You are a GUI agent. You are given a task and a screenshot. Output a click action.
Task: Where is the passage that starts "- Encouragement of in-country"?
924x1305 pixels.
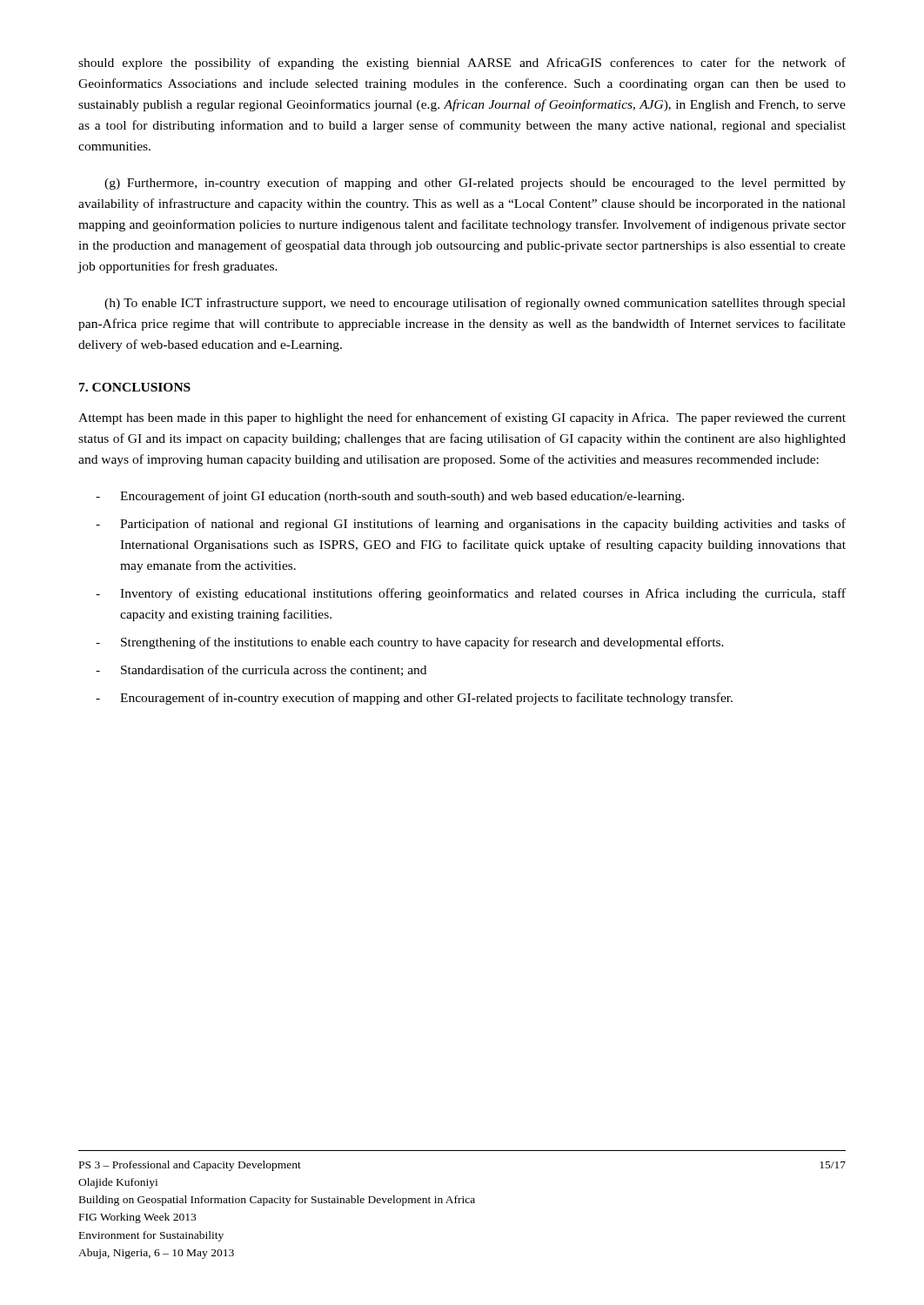(471, 698)
